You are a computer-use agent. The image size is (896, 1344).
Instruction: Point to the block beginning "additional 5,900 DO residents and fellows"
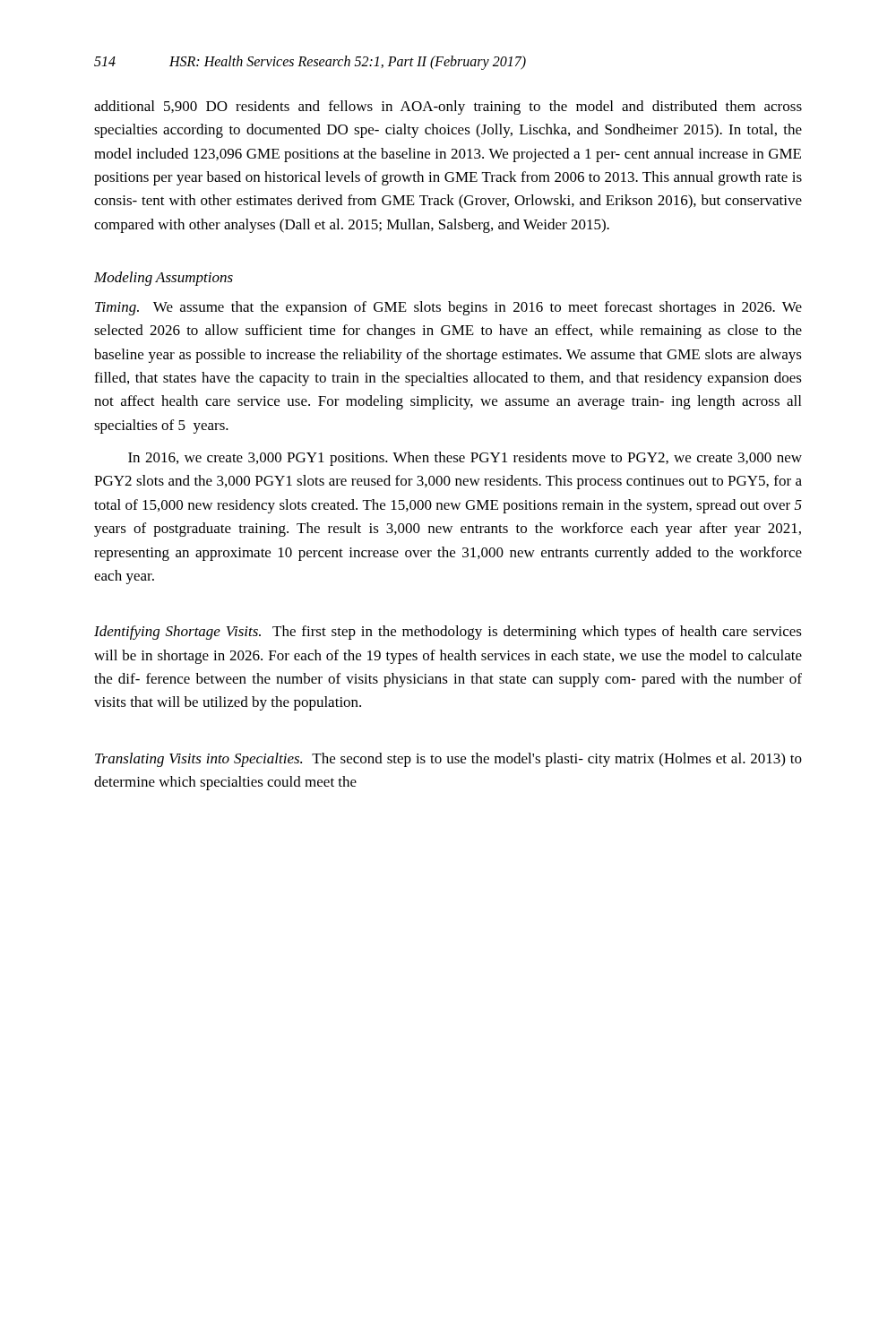point(448,165)
